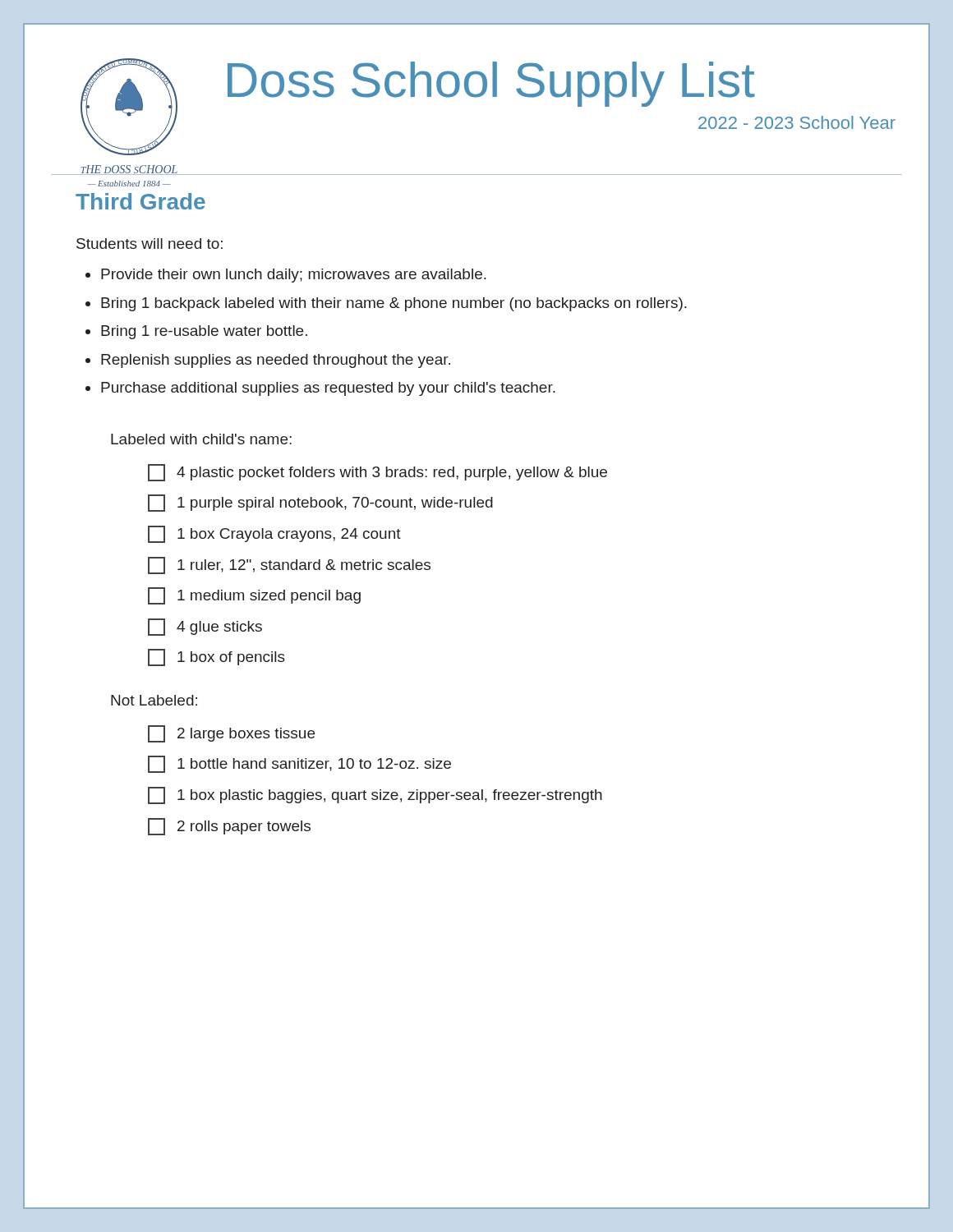This screenshot has height=1232, width=953.
Task: Find the passage starting "4 plastic pocket folders"
Action: pos(378,472)
